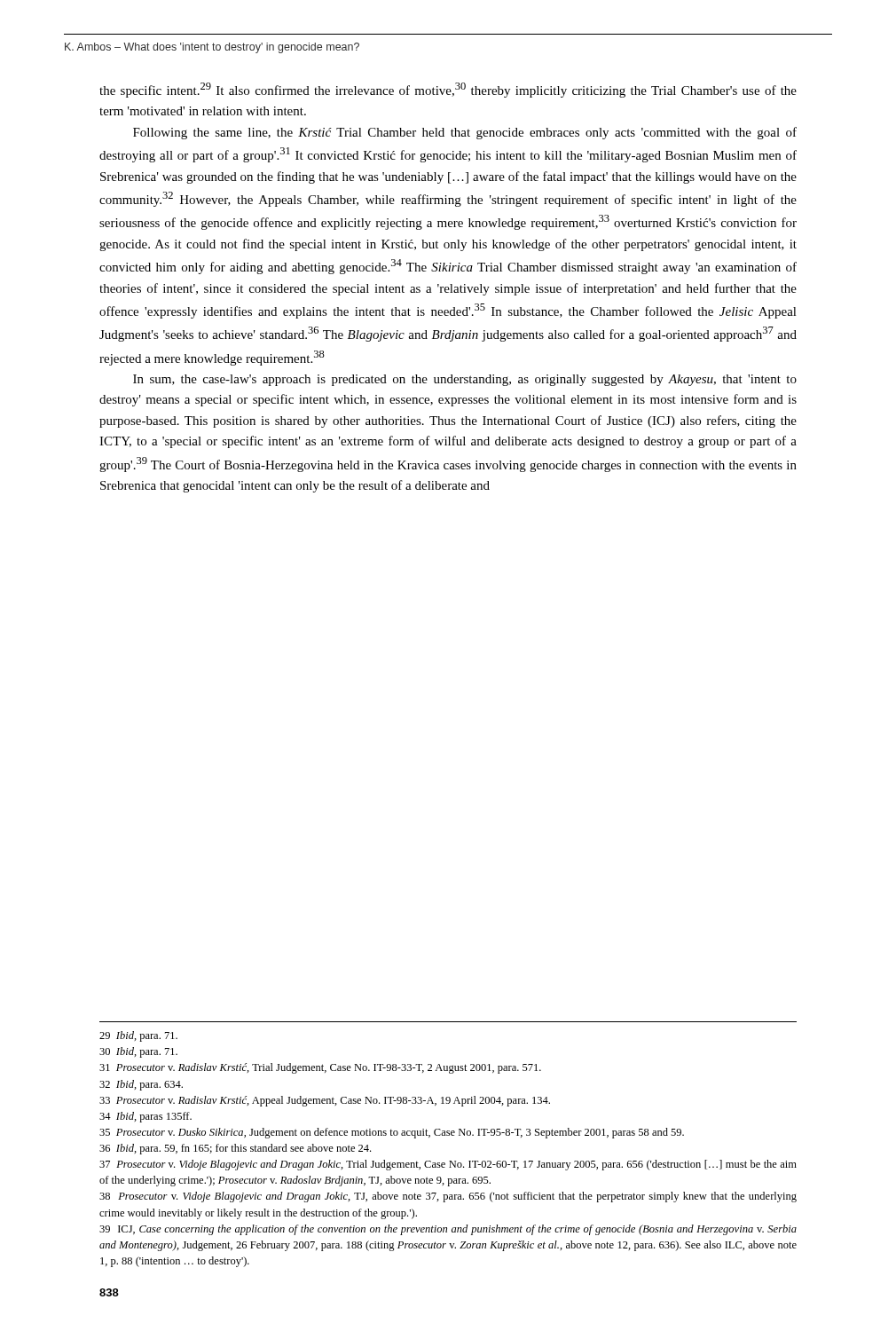Image resolution: width=896 pixels, height=1331 pixels.
Task: Find the text starting "30 Ibid, para."
Action: point(139,1052)
